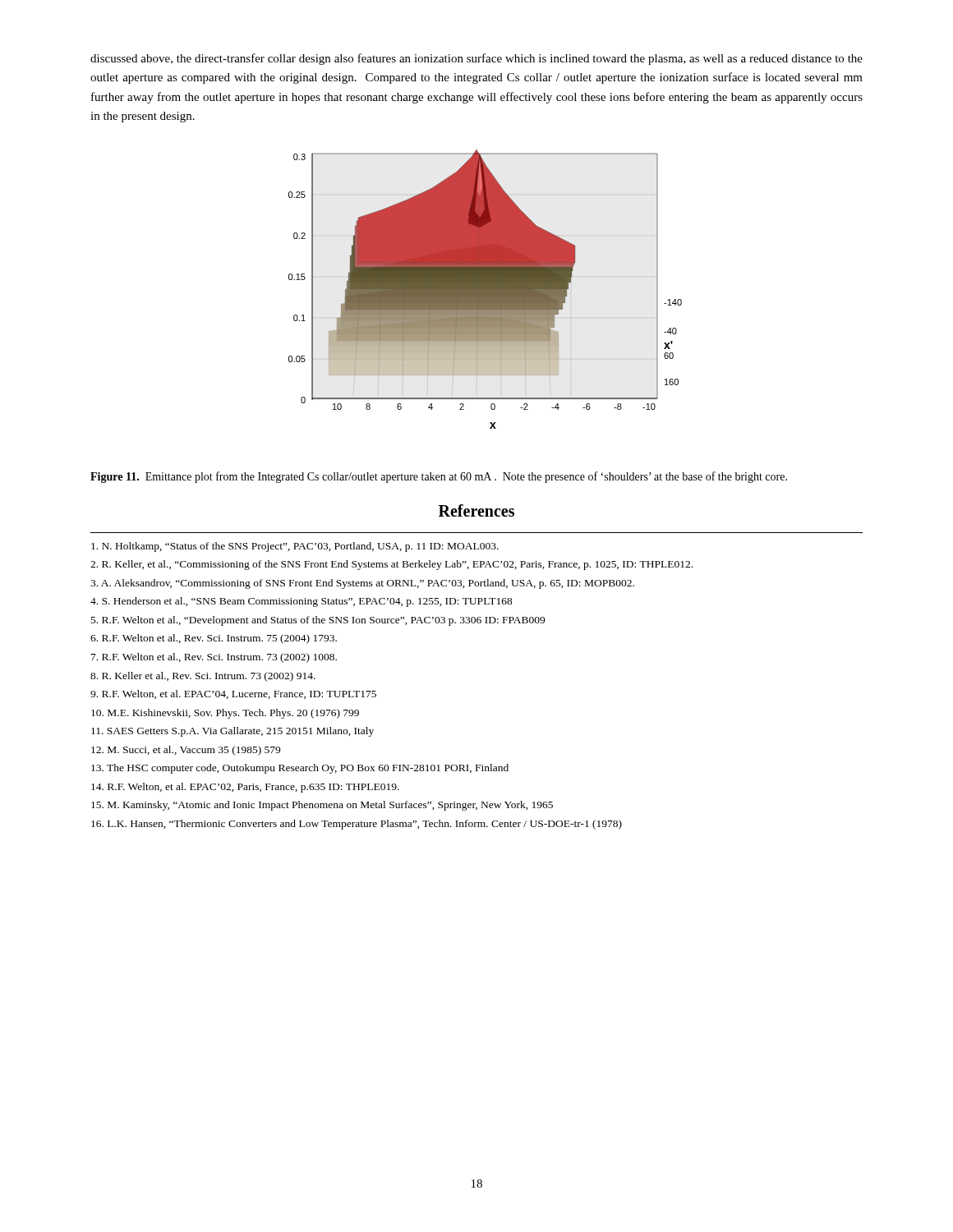Point to the block beginning "4. S. Henderson et al., “SNS Beam Commissioning"
This screenshot has width=953, height=1232.
[301, 601]
